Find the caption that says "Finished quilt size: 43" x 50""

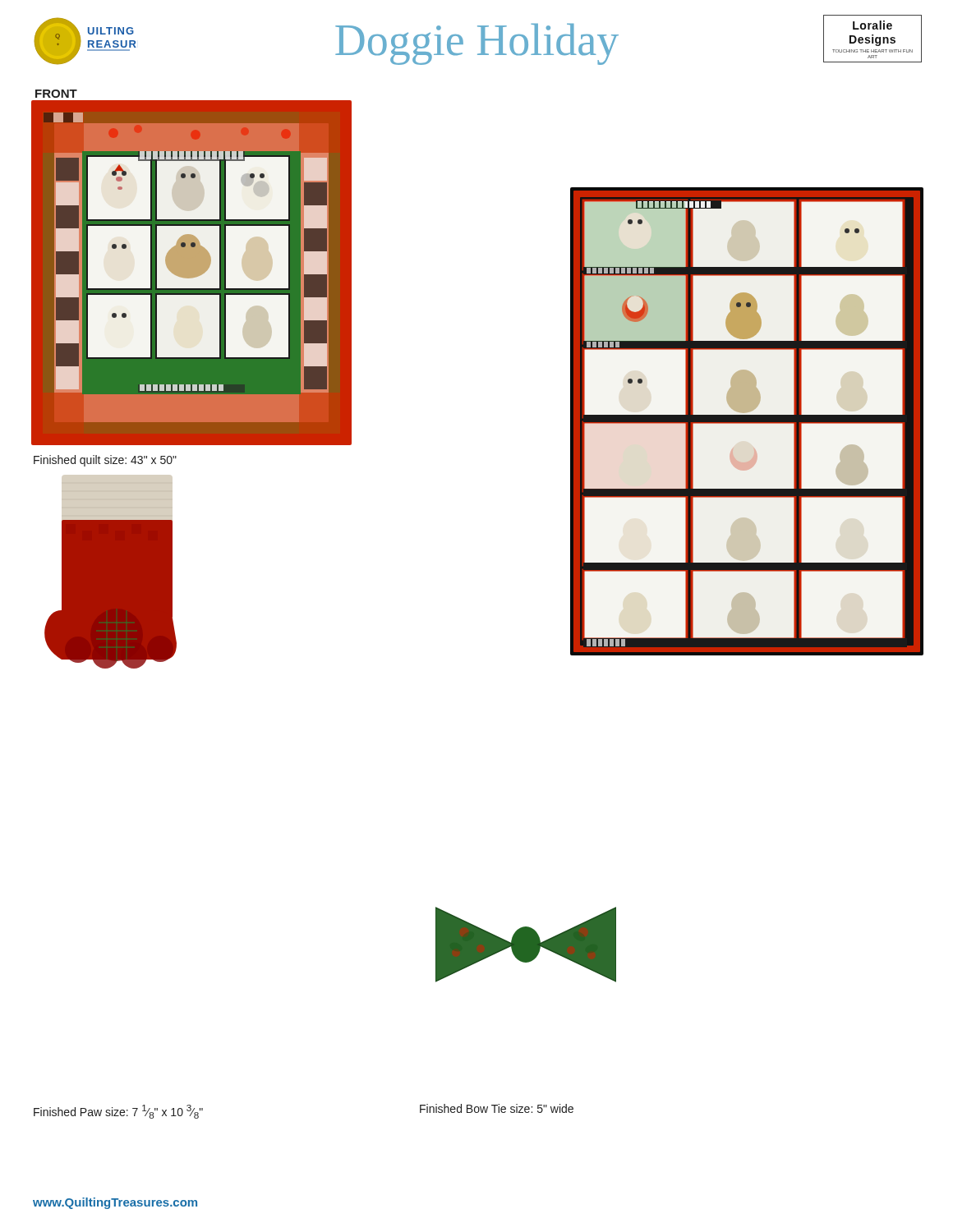(105, 460)
